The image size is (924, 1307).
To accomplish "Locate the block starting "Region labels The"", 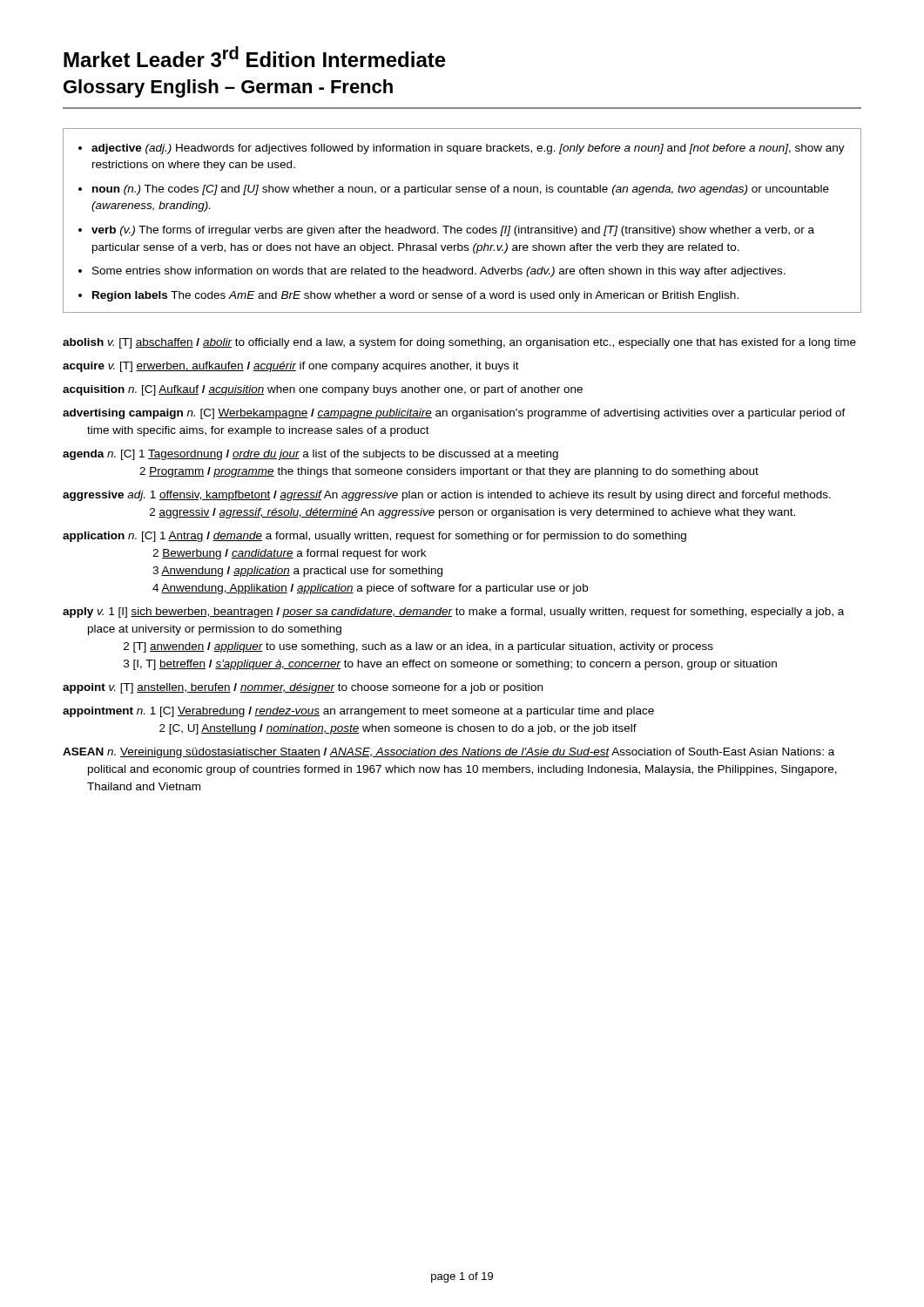I will click(x=415, y=295).
